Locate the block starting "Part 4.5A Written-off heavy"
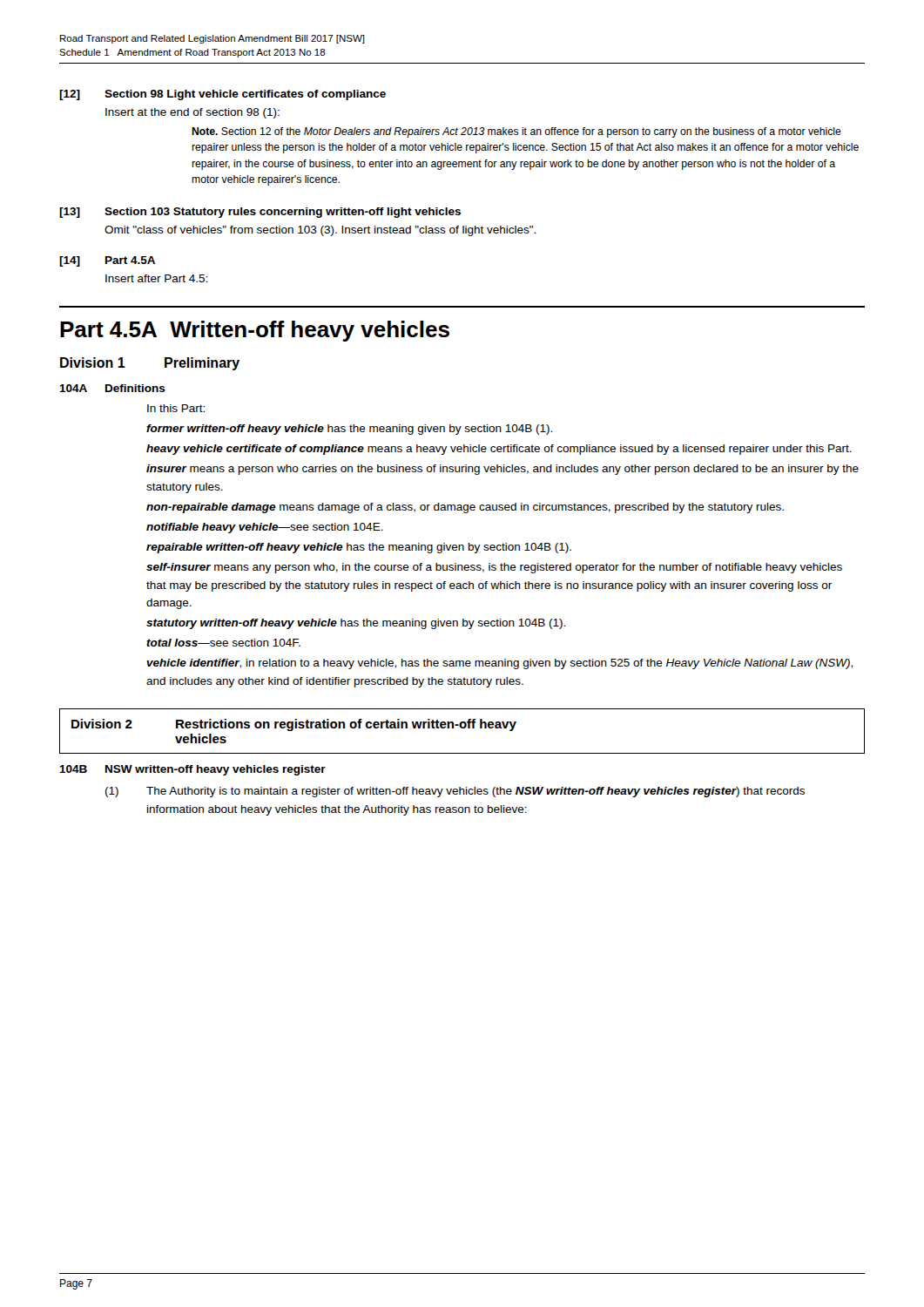This screenshot has height=1307, width=924. pos(255,329)
